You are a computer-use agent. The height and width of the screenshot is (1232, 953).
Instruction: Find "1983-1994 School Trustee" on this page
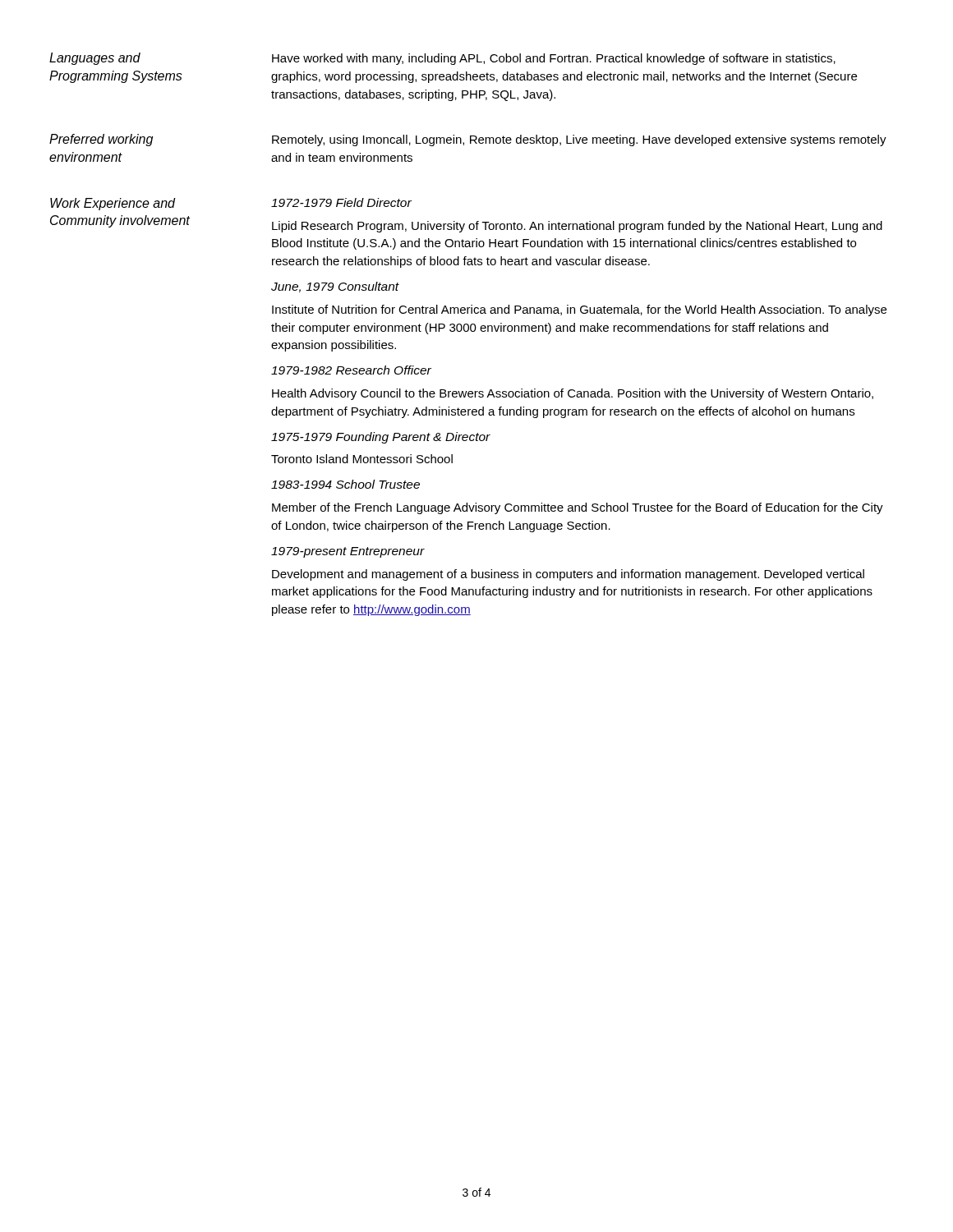(346, 484)
